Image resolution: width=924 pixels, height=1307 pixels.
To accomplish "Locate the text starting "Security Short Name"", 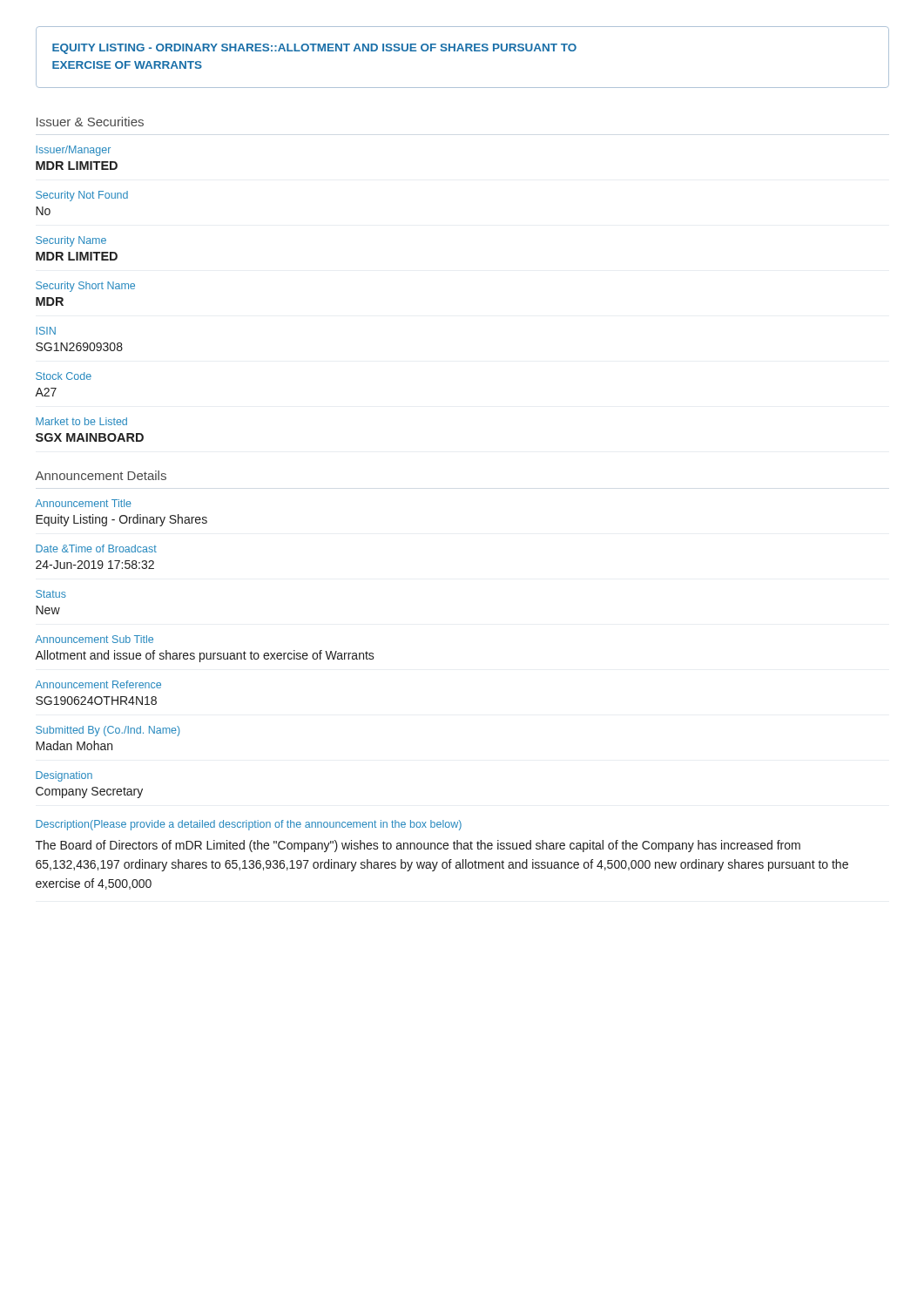I will (85, 287).
